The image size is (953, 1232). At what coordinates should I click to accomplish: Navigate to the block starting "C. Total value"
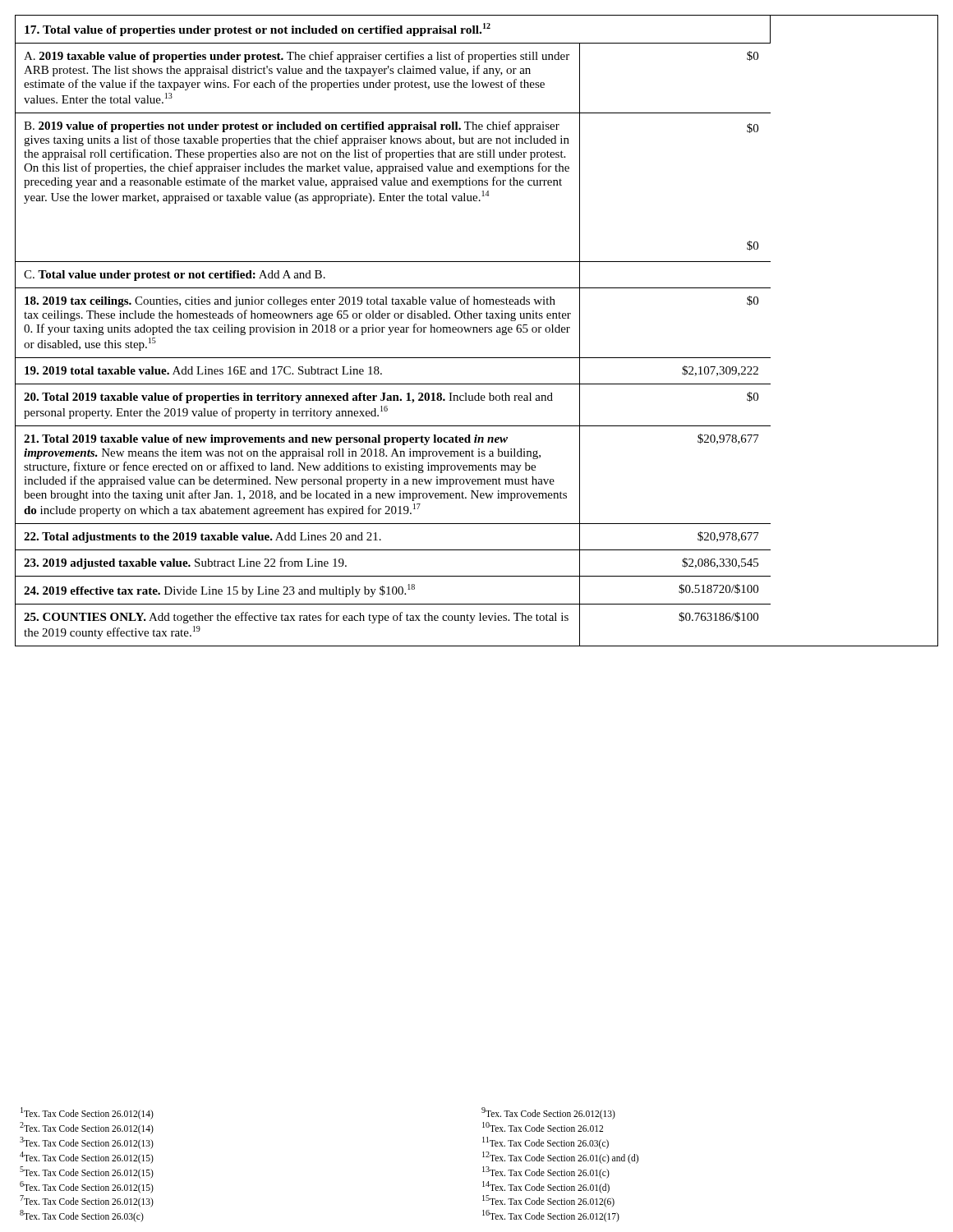tap(175, 274)
